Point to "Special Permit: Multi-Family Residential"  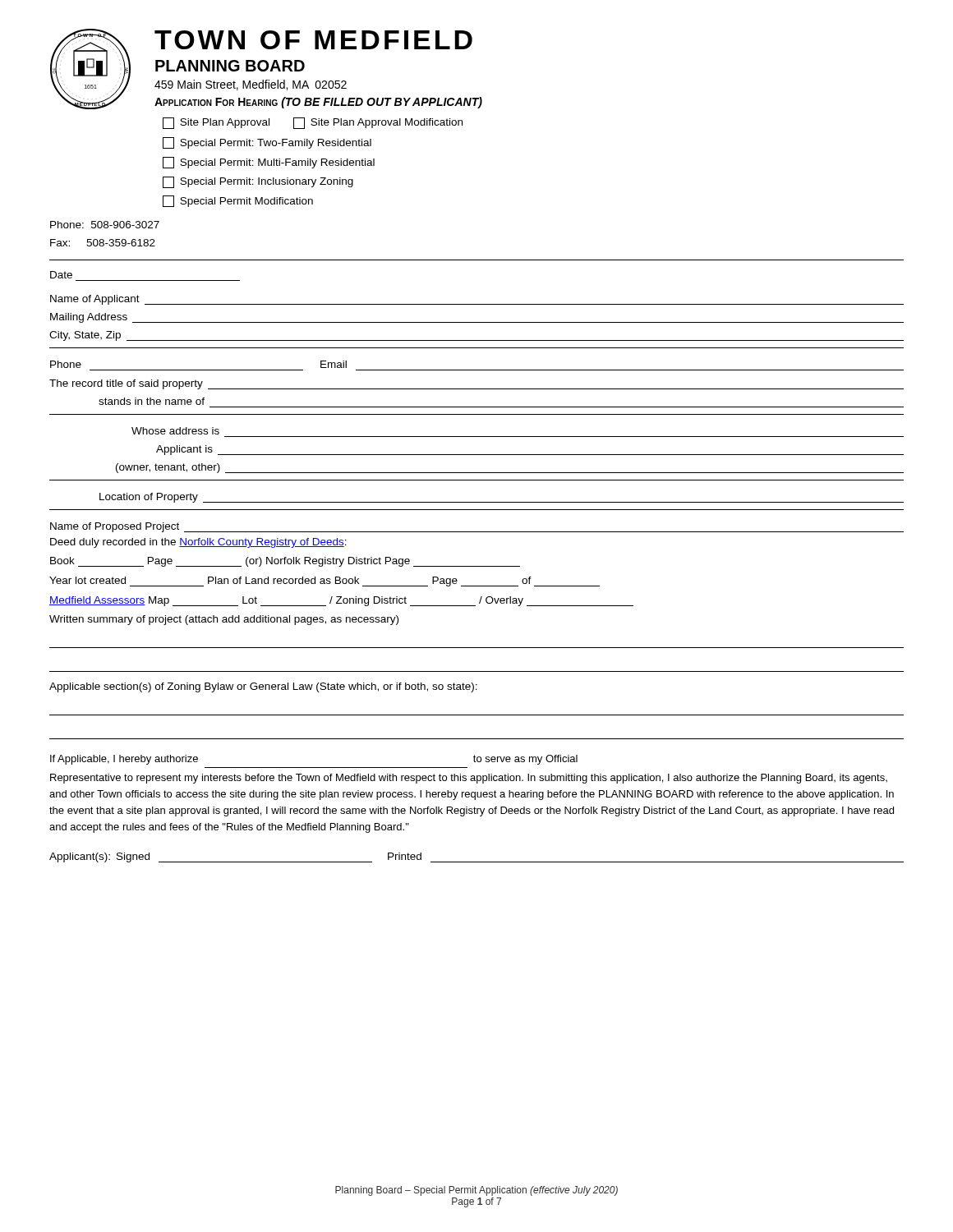[x=269, y=162]
